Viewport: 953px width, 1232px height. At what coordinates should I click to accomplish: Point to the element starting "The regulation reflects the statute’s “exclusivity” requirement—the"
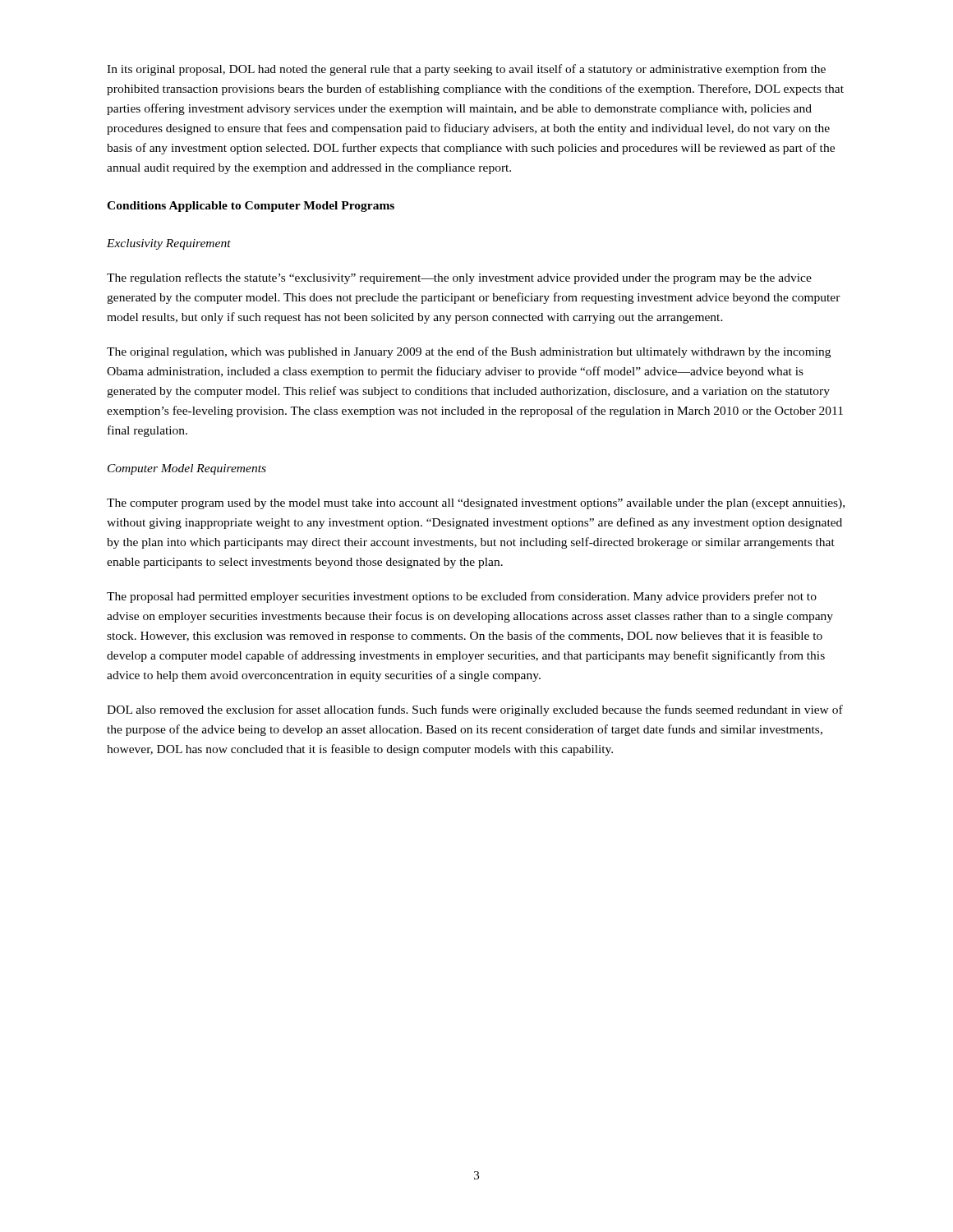click(473, 297)
